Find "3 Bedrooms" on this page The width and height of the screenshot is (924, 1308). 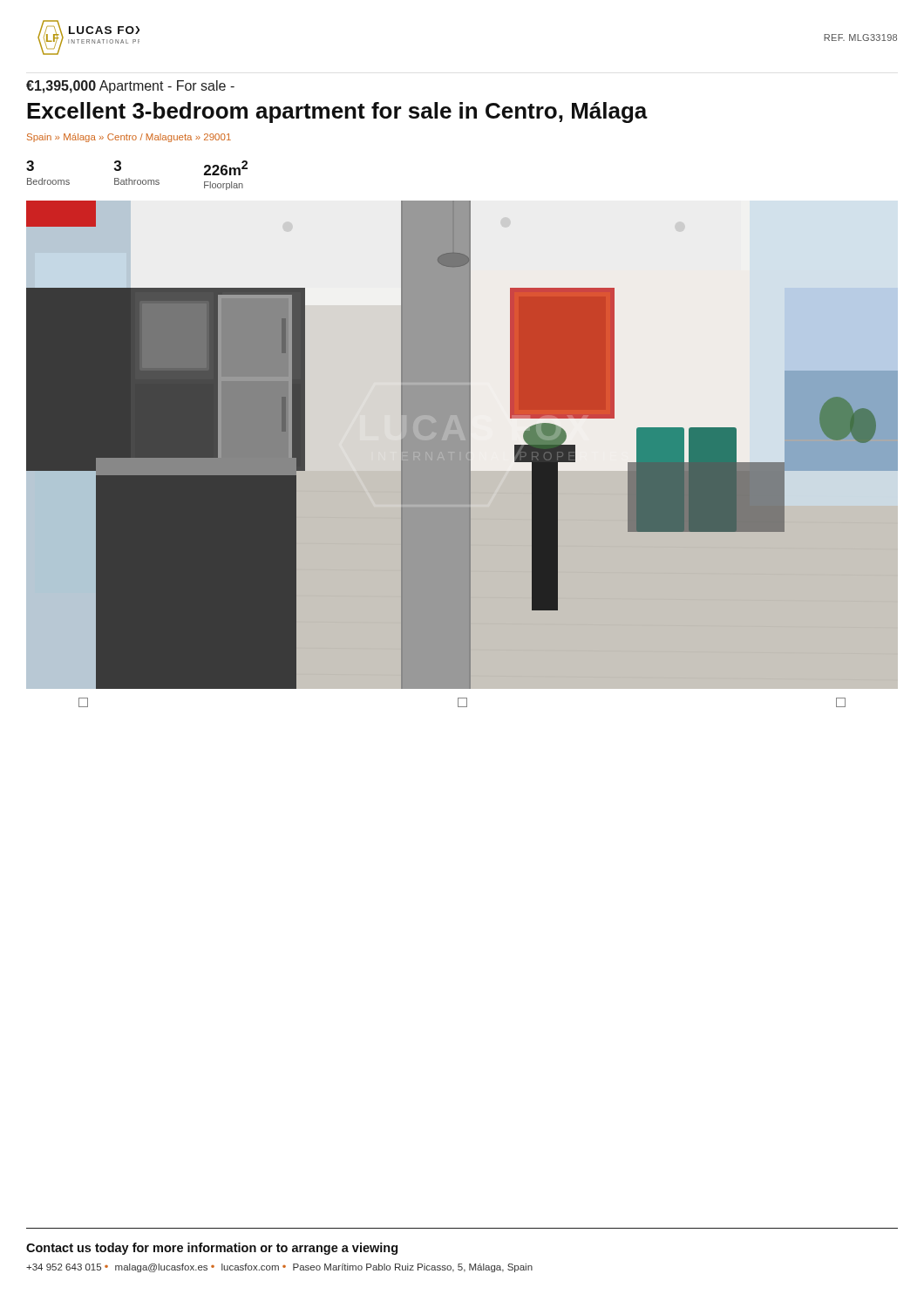48,172
